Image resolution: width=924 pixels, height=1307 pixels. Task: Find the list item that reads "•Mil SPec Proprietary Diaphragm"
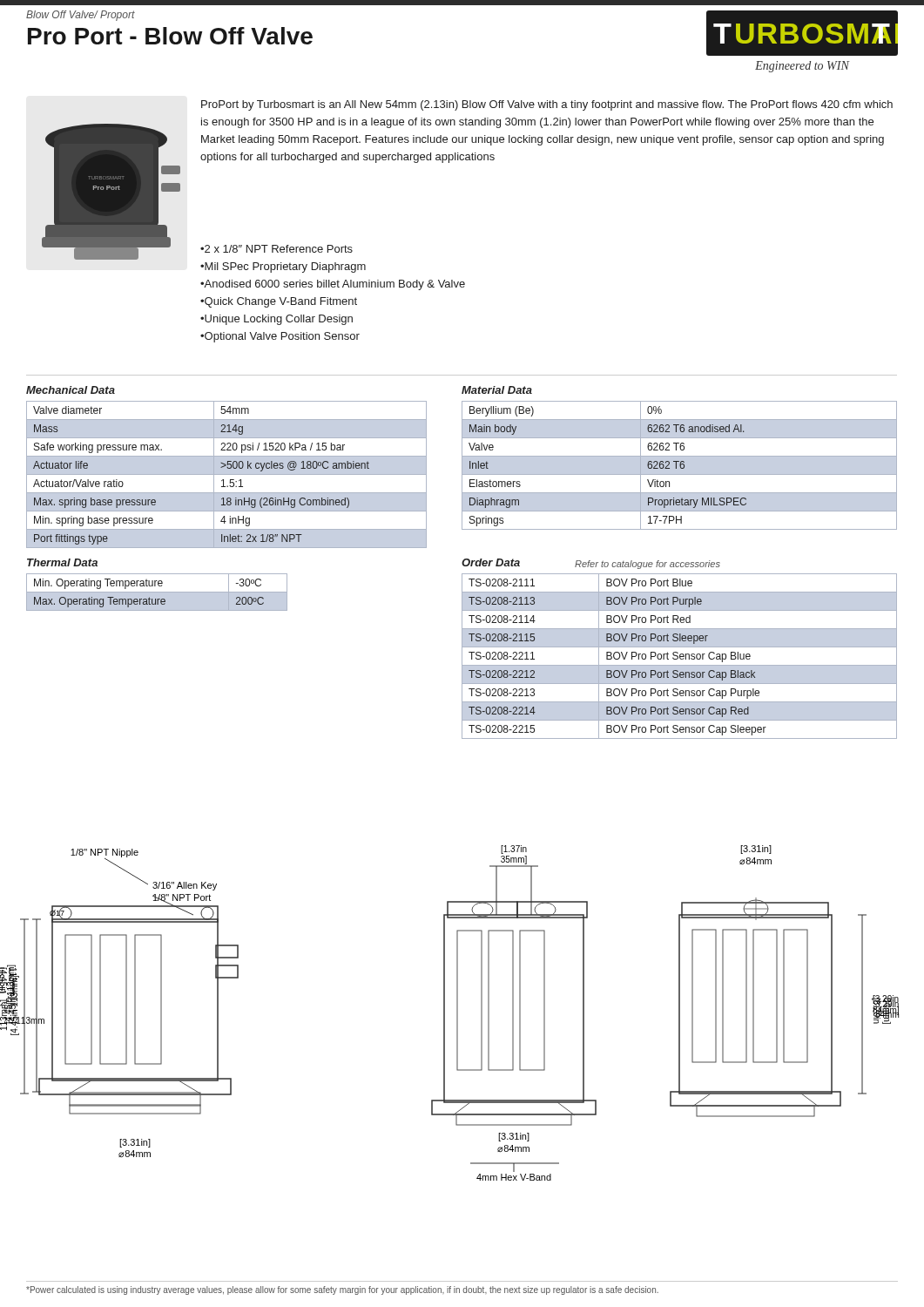point(283,266)
